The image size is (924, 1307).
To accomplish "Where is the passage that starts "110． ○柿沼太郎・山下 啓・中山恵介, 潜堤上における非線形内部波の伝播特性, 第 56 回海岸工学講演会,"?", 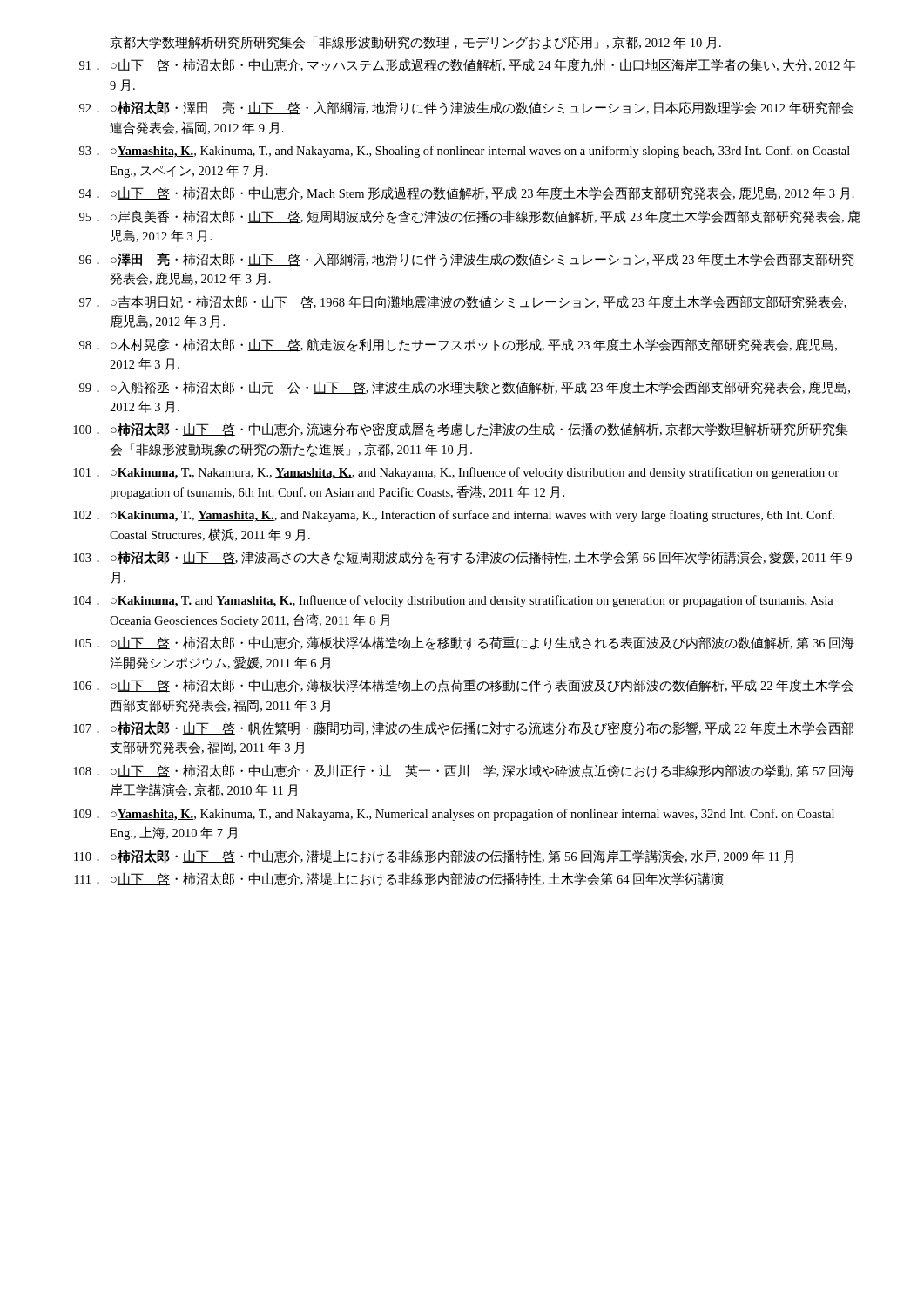I will tap(462, 857).
